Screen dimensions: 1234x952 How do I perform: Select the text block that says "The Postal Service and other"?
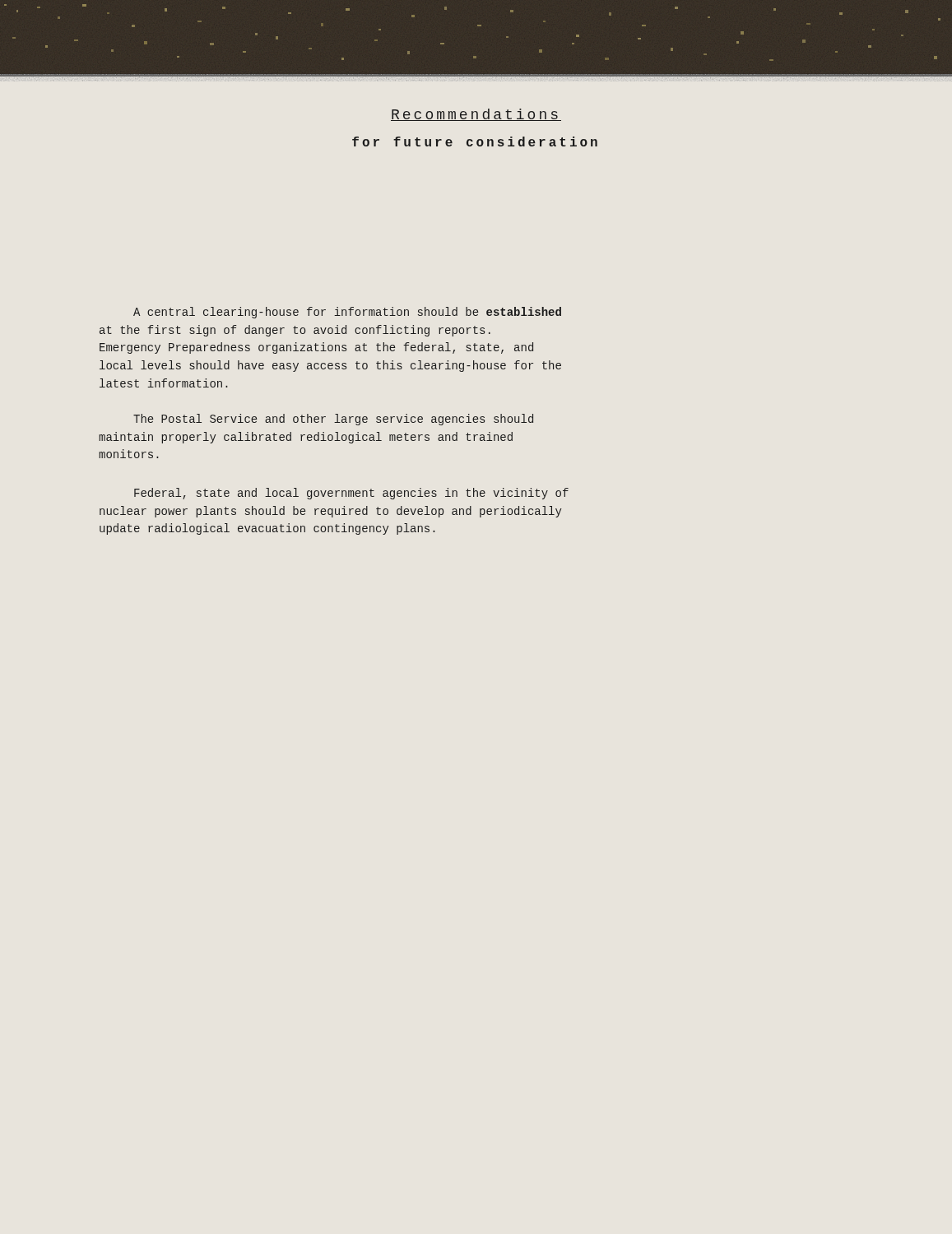316,437
